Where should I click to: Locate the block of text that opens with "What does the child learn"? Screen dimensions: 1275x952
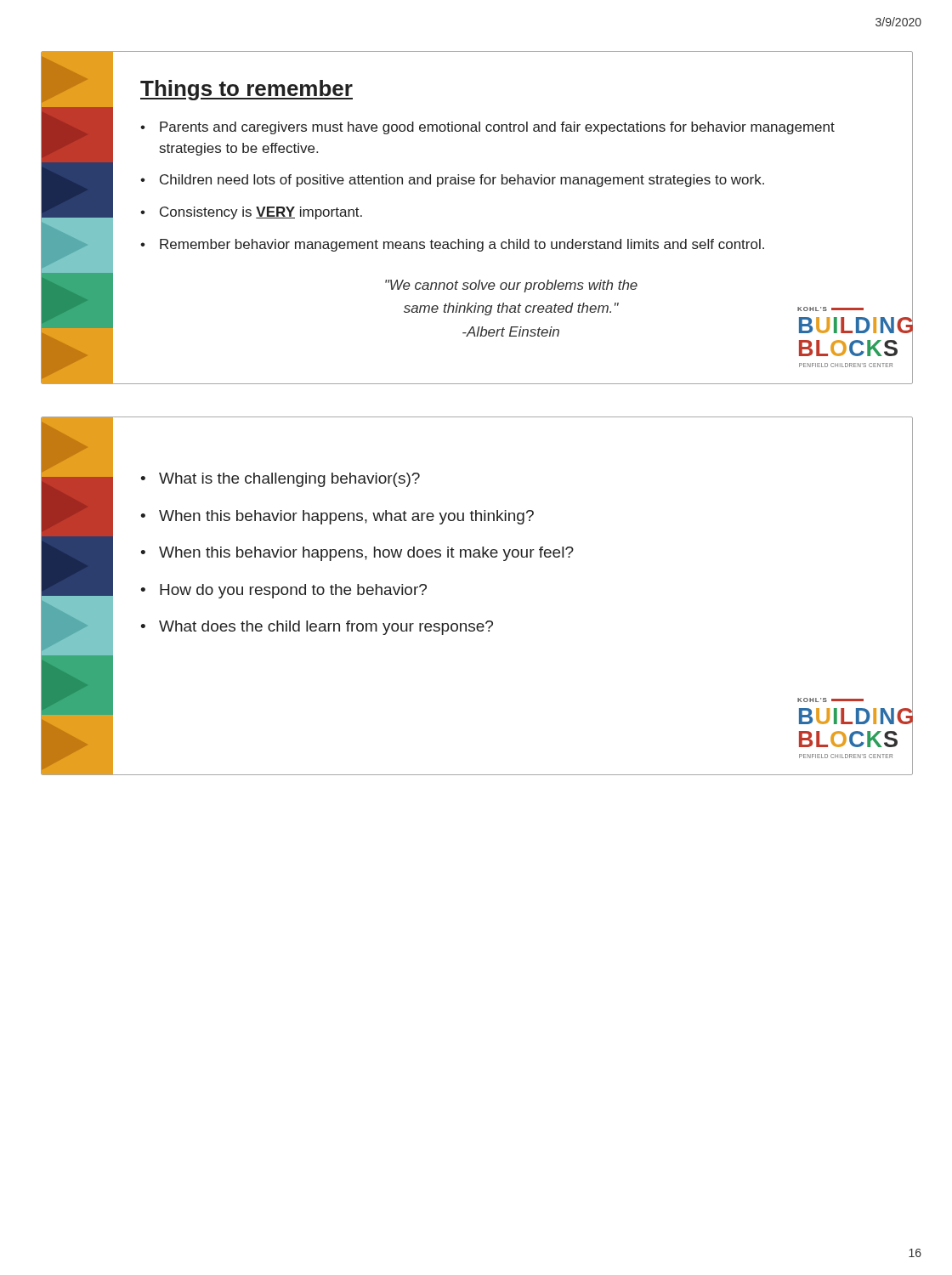(x=326, y=626)
